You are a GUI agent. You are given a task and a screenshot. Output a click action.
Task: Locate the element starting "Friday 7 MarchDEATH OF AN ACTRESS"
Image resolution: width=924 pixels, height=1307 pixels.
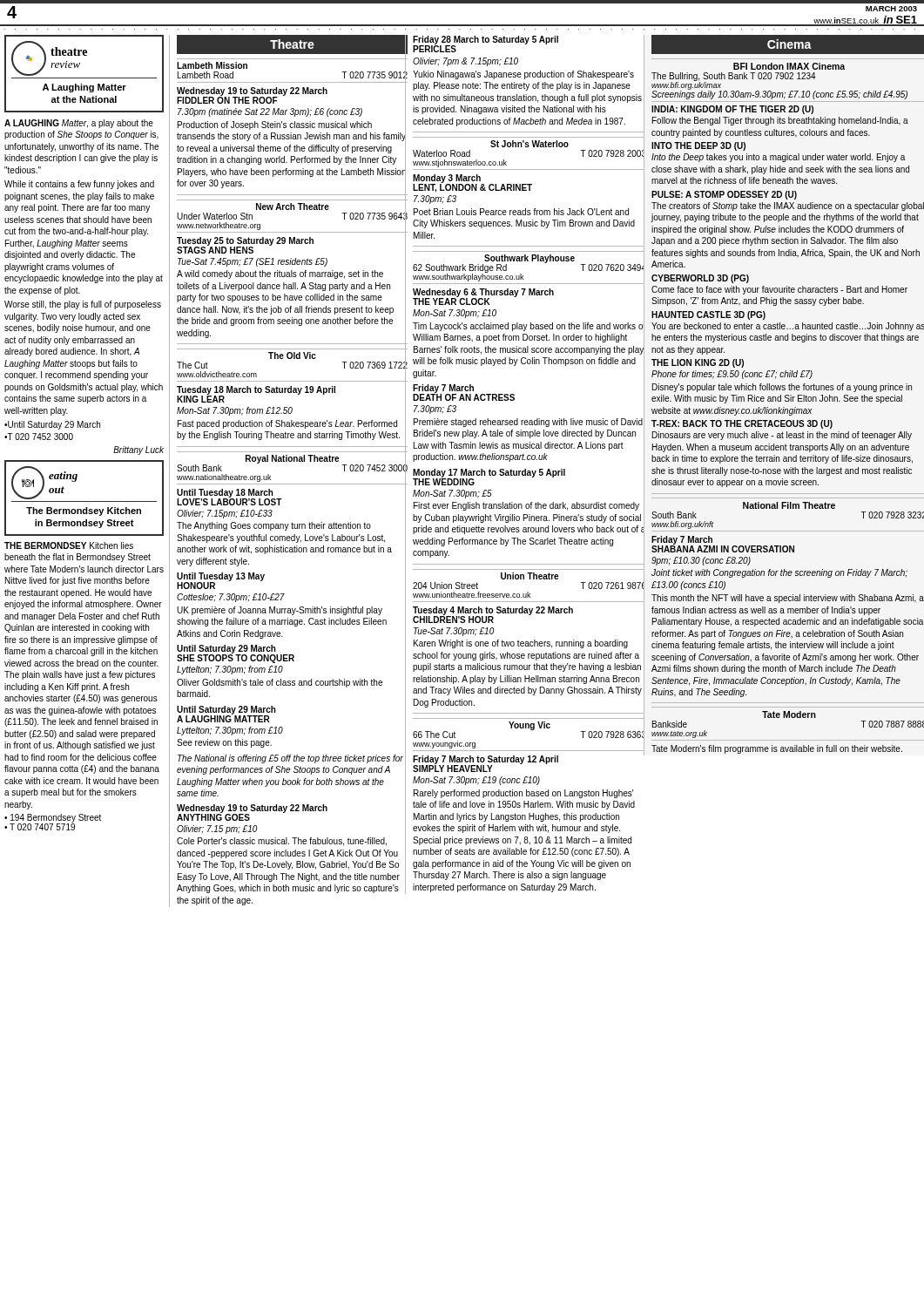[x=464, y=393]
